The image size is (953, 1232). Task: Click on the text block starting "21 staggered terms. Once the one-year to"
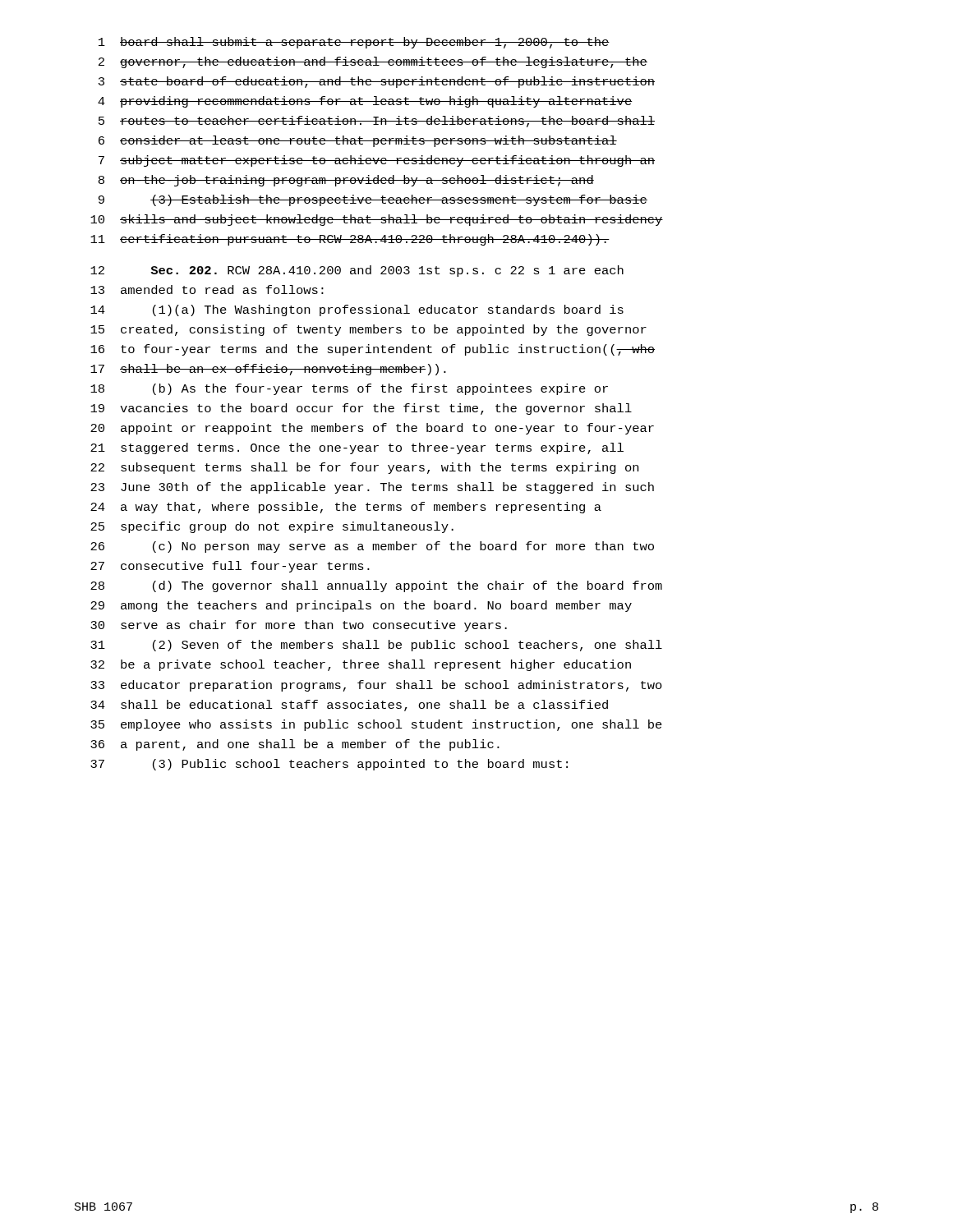349,449
